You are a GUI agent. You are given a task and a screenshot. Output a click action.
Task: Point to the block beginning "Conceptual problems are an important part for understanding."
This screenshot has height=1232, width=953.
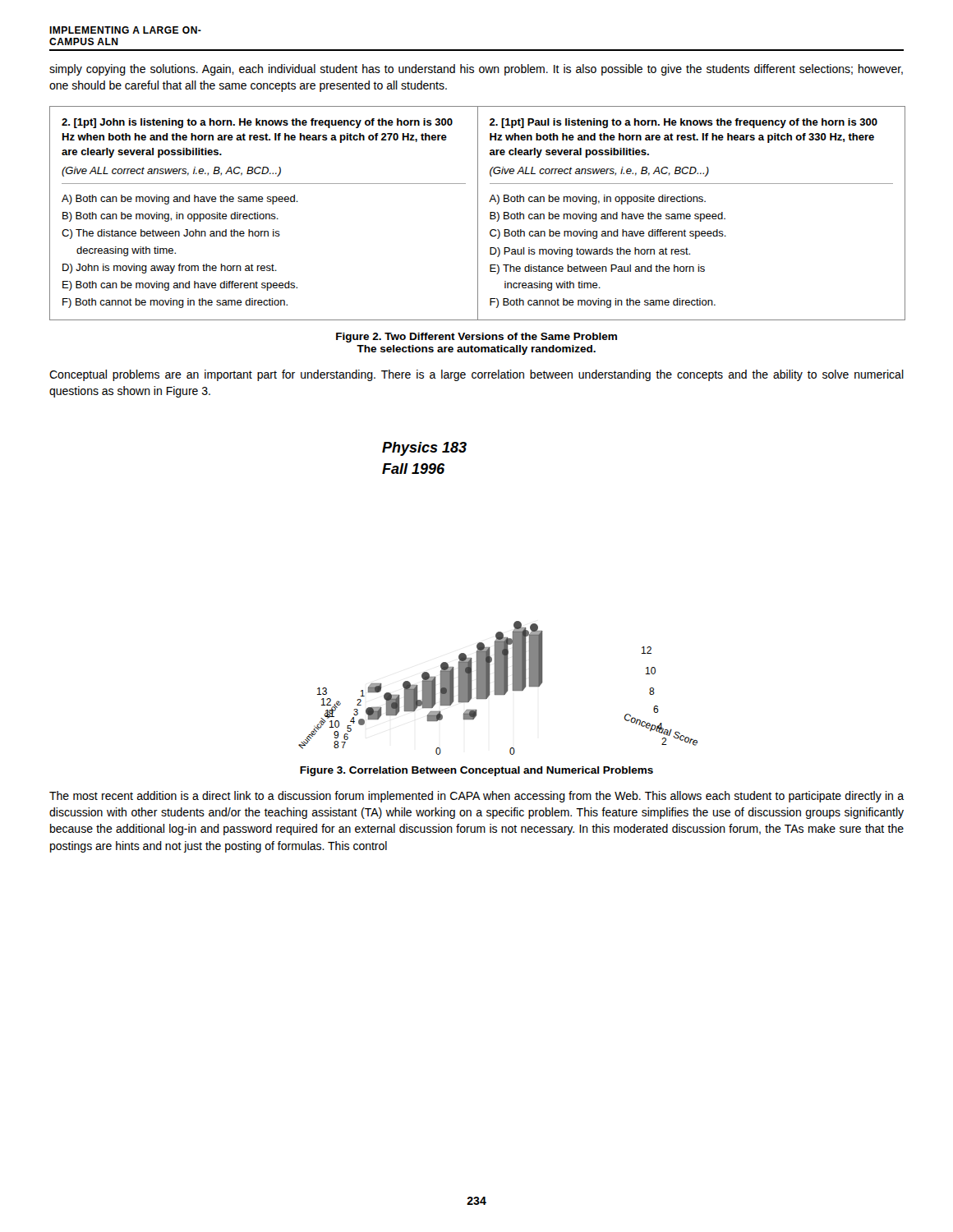(476, 383)
